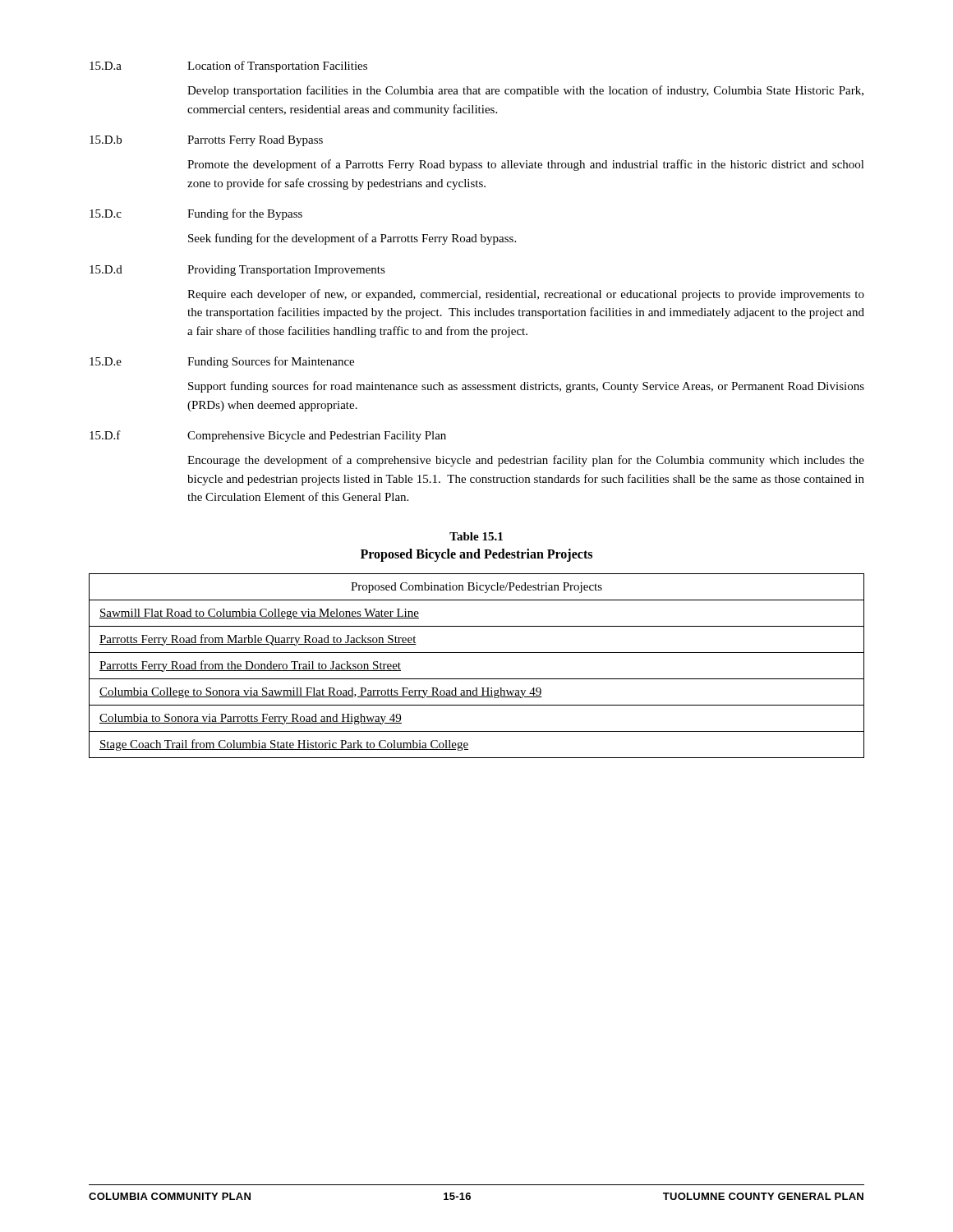The width and height of the screenshot is (953, 1232).
Task: Select the region starting "15.D.c Funding for the Bypass"
Action: click(476, 227)
